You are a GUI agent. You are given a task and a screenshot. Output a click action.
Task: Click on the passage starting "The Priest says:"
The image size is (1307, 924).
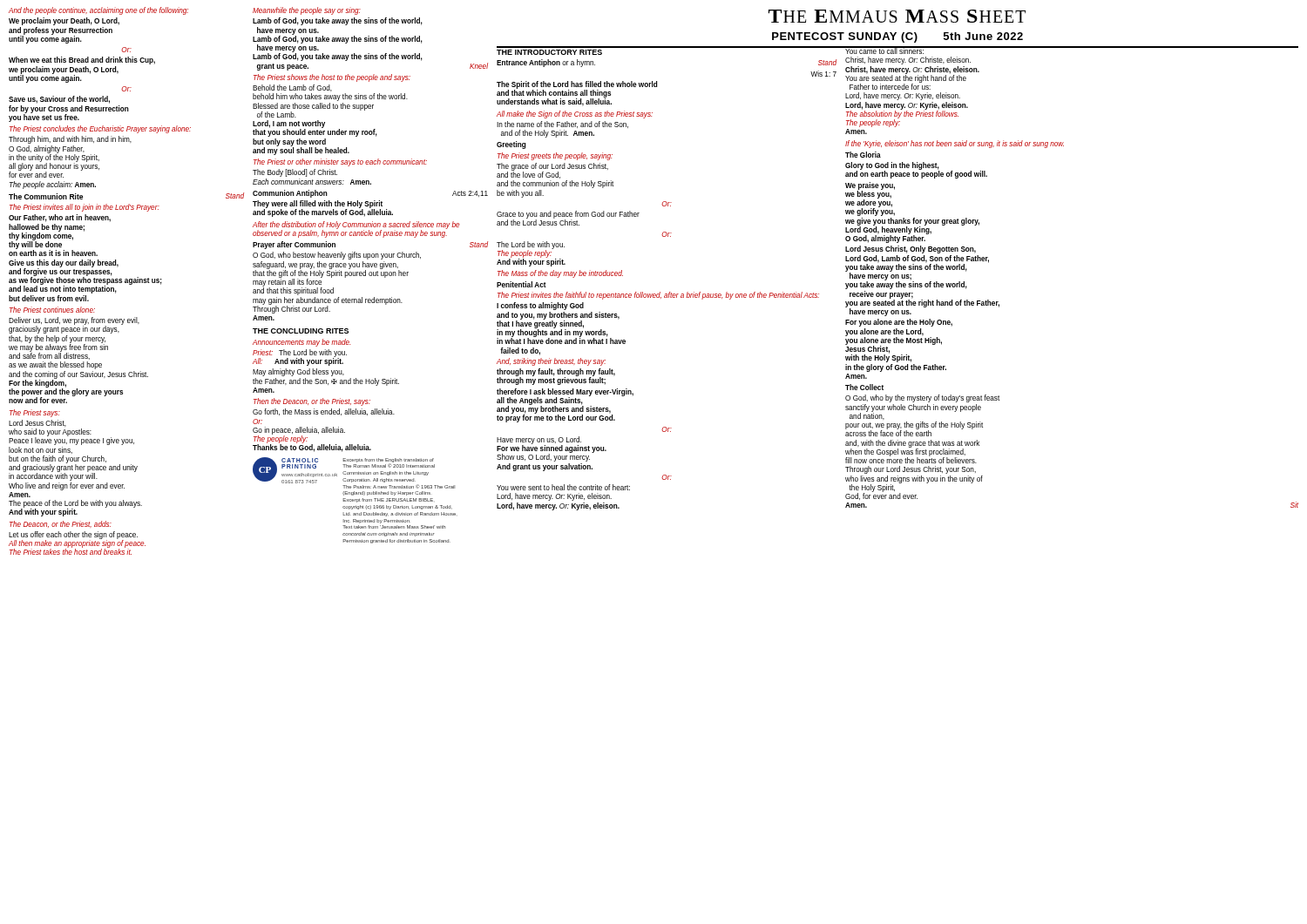126,463
